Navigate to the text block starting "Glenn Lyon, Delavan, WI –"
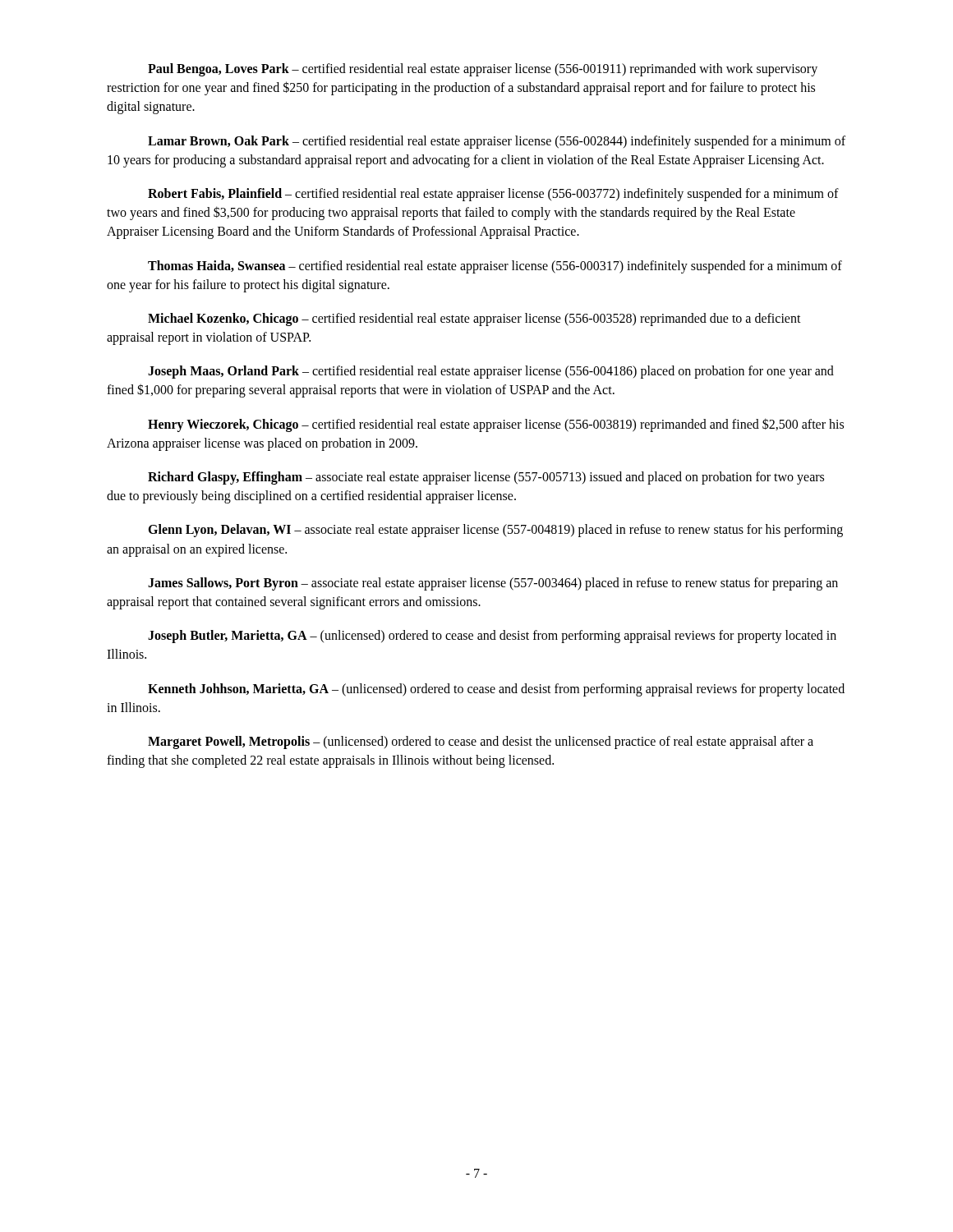The width and height of the screenshot is (953, 1232). [x=476, y=539]
